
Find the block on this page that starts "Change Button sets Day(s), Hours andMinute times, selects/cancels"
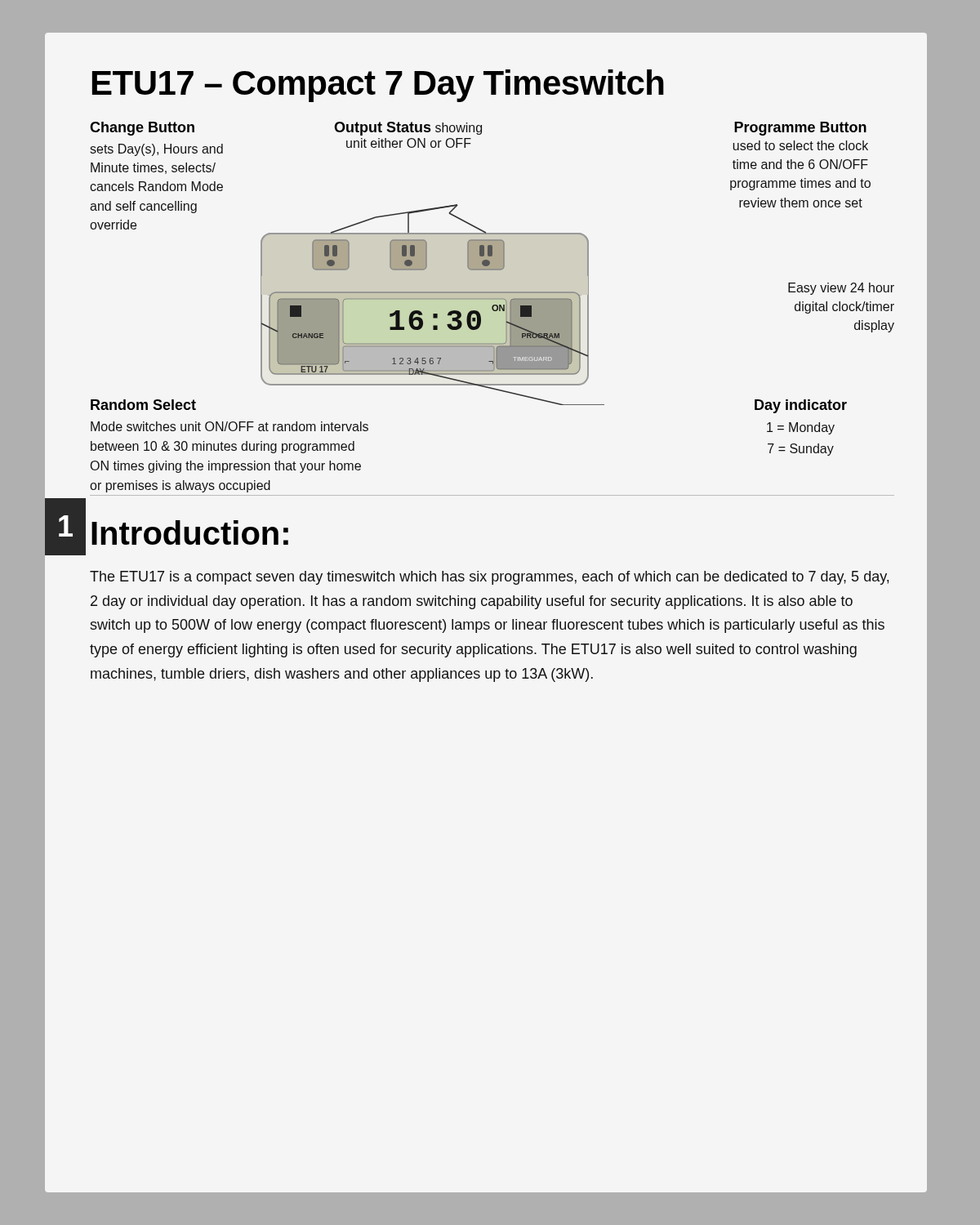(x=176, y=177)
